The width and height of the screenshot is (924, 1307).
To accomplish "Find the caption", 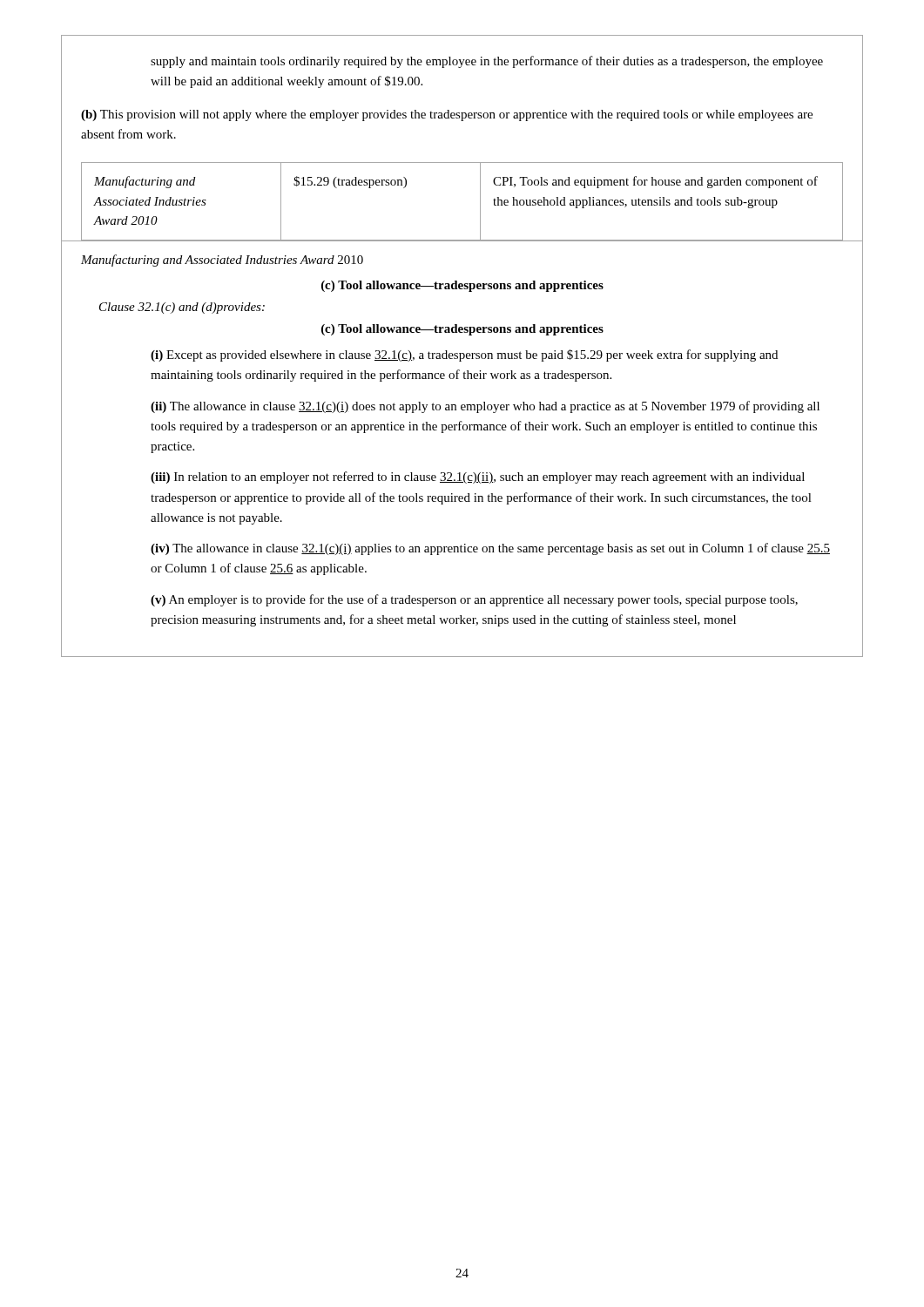I will (x=222, y=259).
